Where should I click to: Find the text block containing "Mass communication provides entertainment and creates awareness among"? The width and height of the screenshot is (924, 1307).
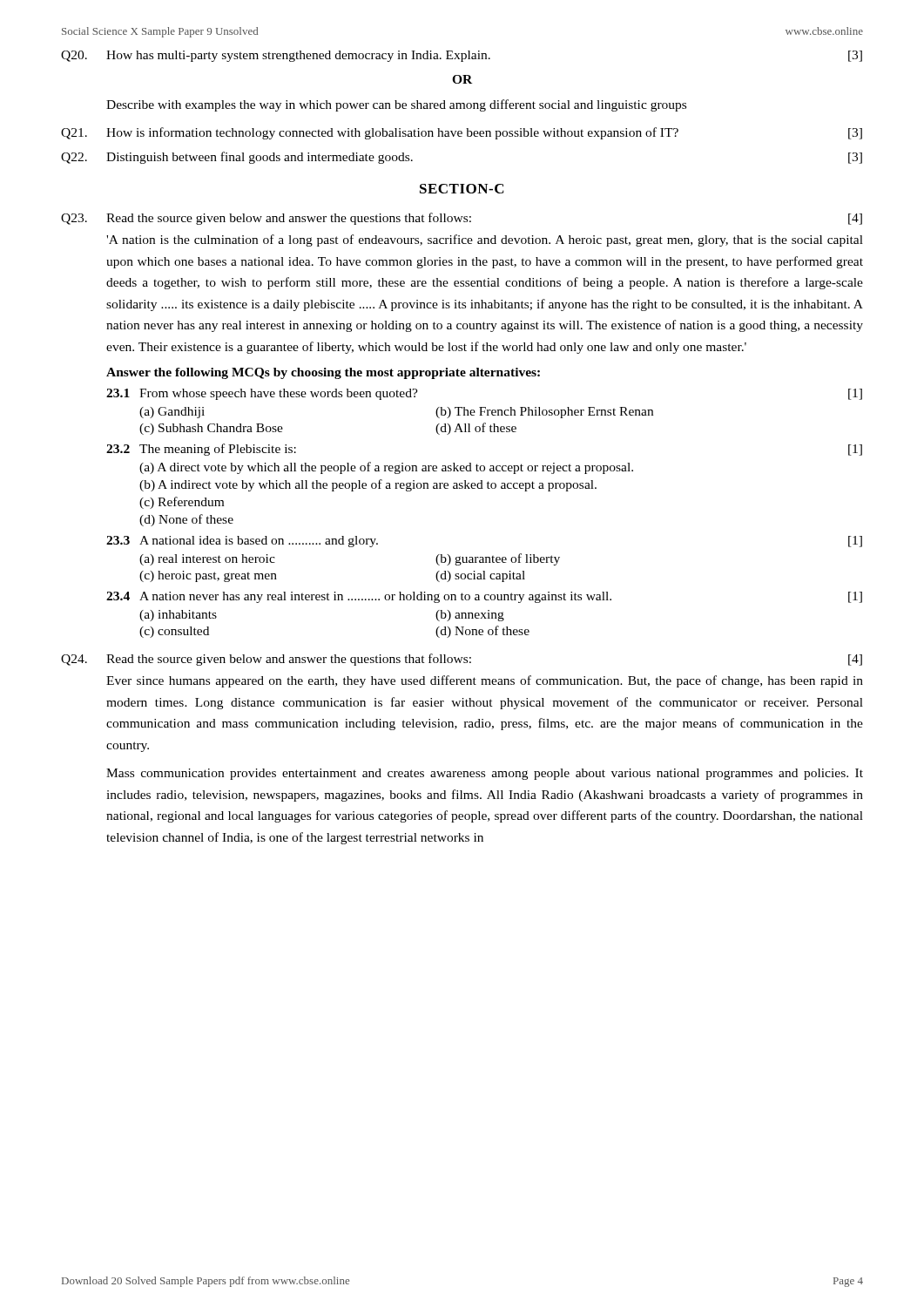pos(485,805)
